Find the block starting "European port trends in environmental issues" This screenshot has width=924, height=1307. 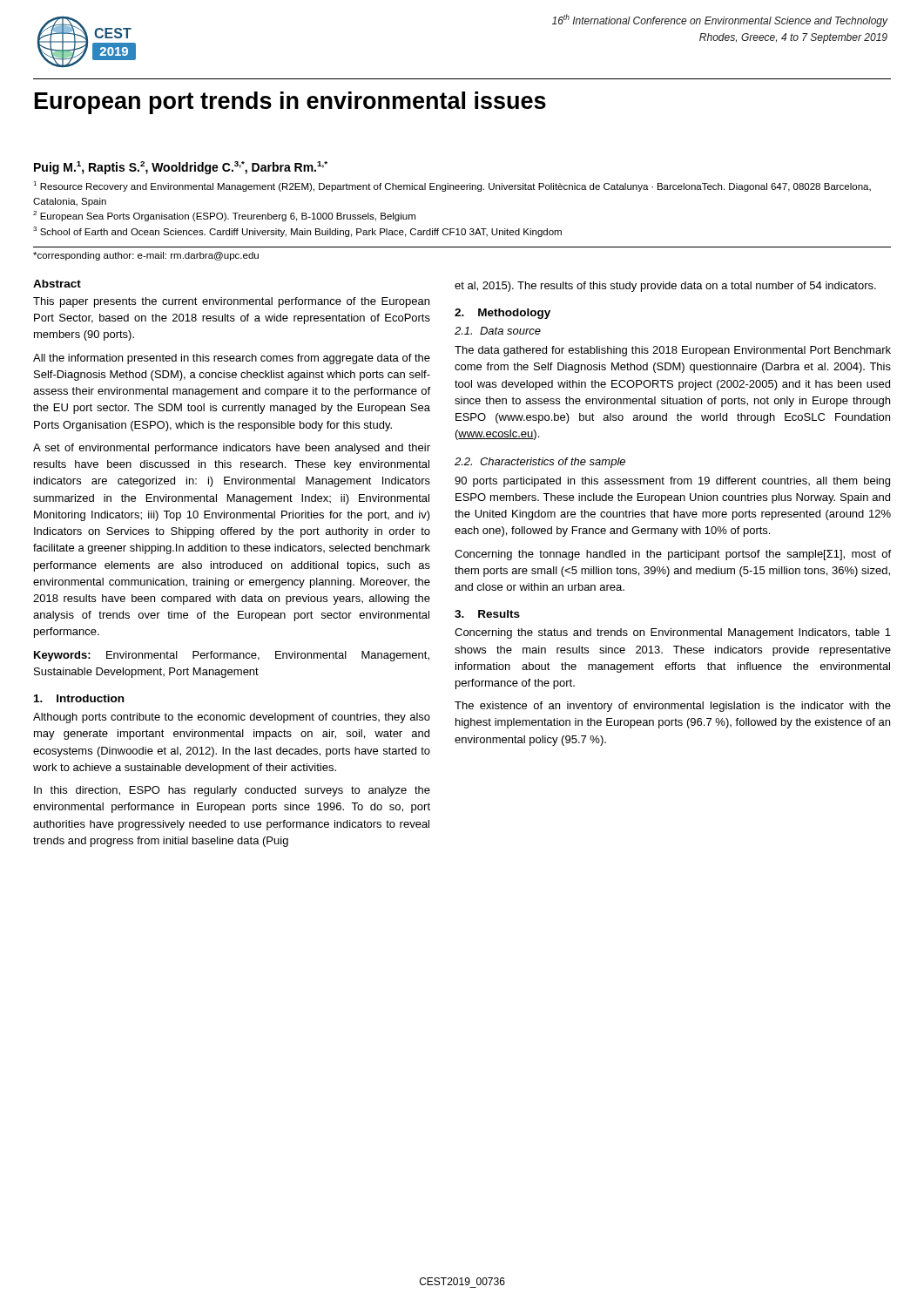pos(462,101)
